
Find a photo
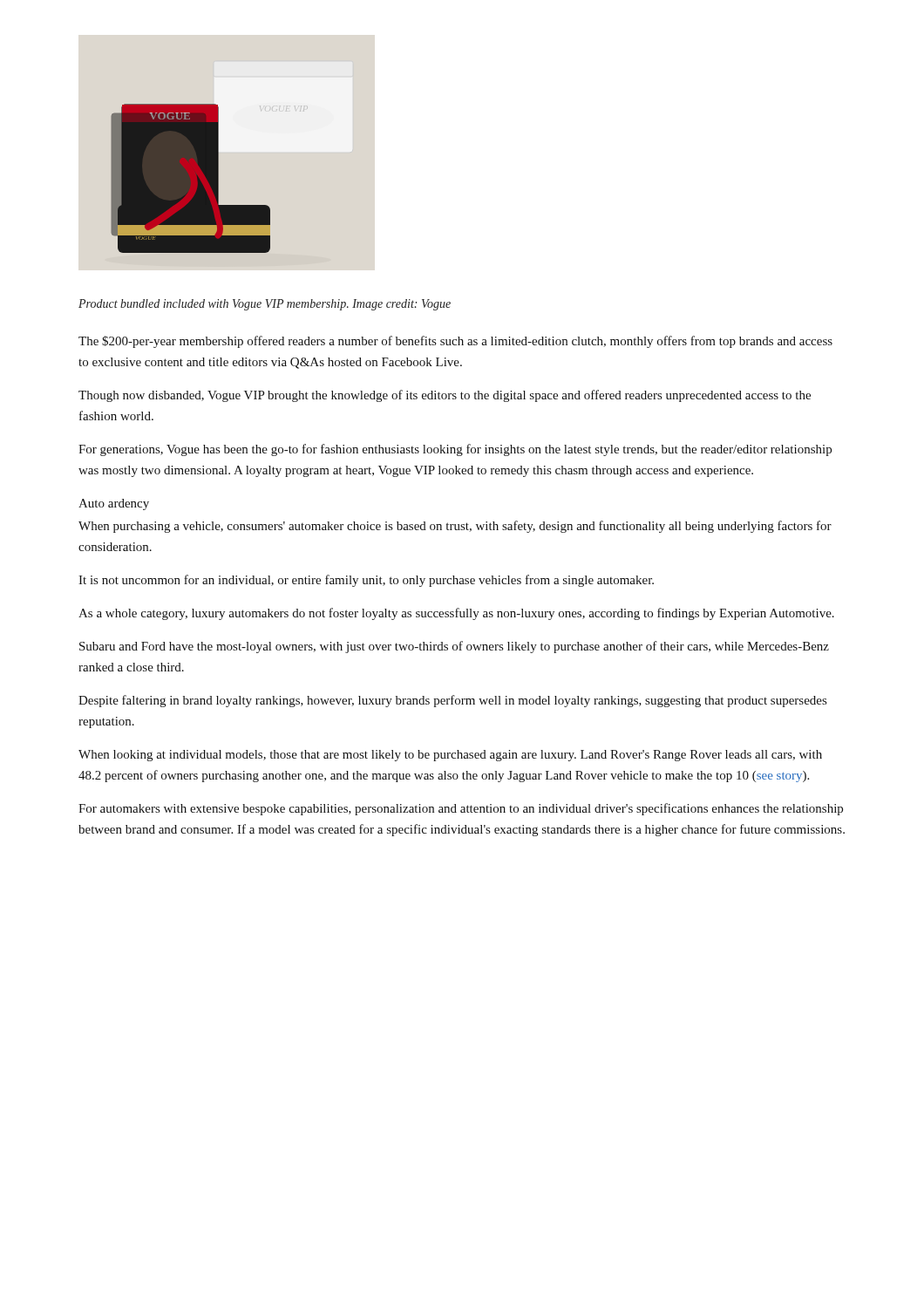[x=227, y=153]
